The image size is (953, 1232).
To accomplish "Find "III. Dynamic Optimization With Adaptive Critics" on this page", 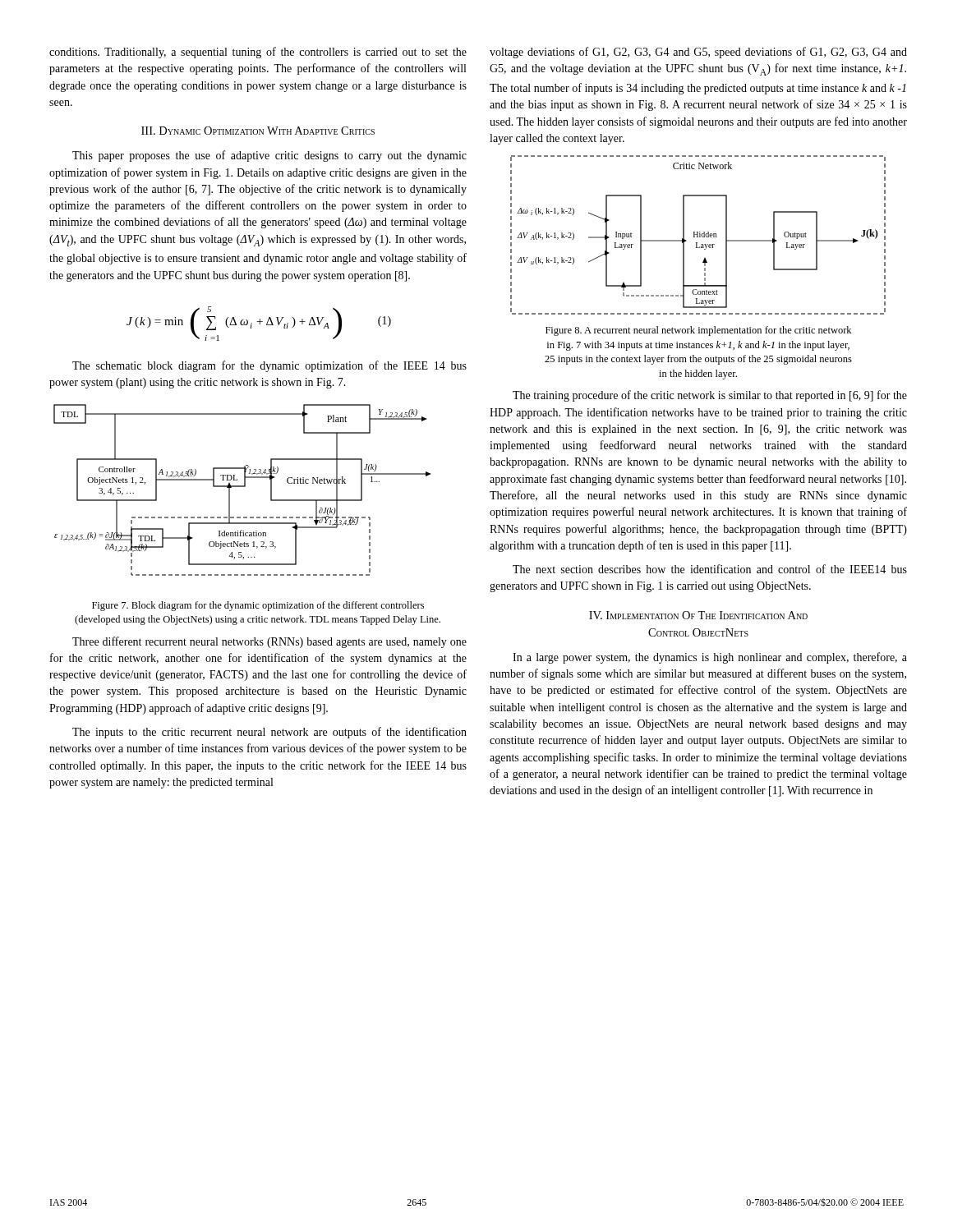I will 258,131.
